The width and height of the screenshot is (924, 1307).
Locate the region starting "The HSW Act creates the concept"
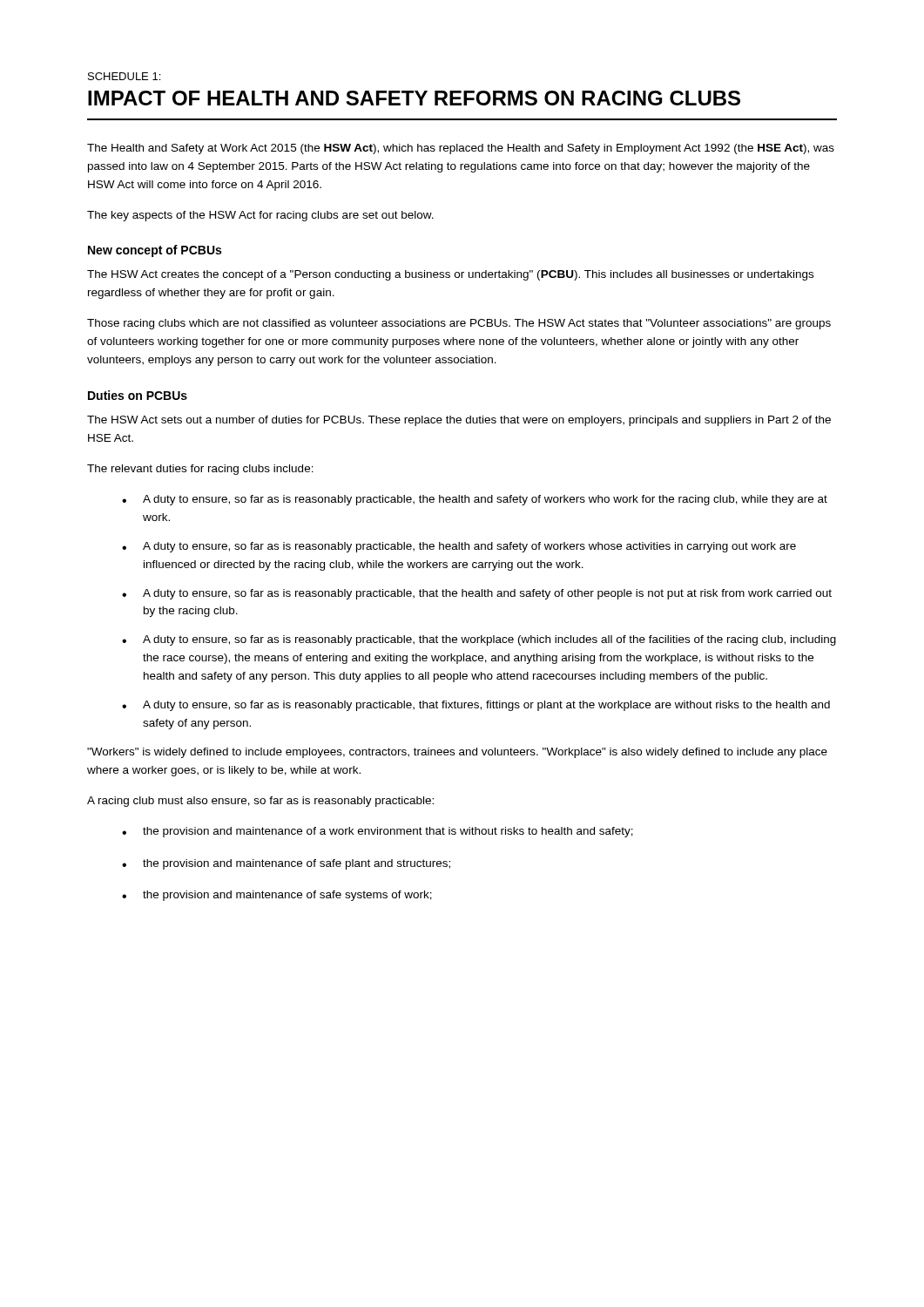coord(451,284)
